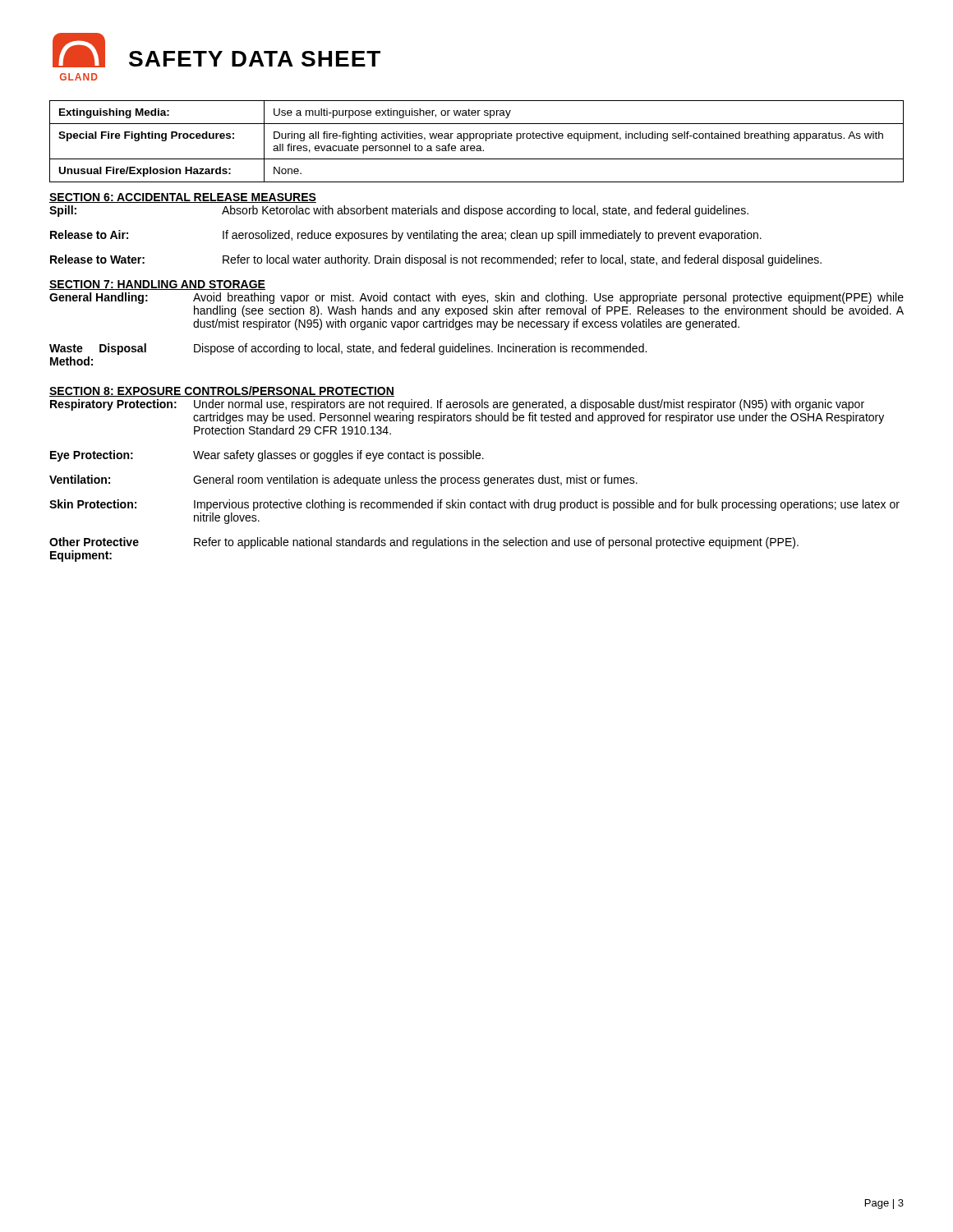Locate the block of text that opens with "Other Protective Equipment: Refer to"

pos(476,549)
